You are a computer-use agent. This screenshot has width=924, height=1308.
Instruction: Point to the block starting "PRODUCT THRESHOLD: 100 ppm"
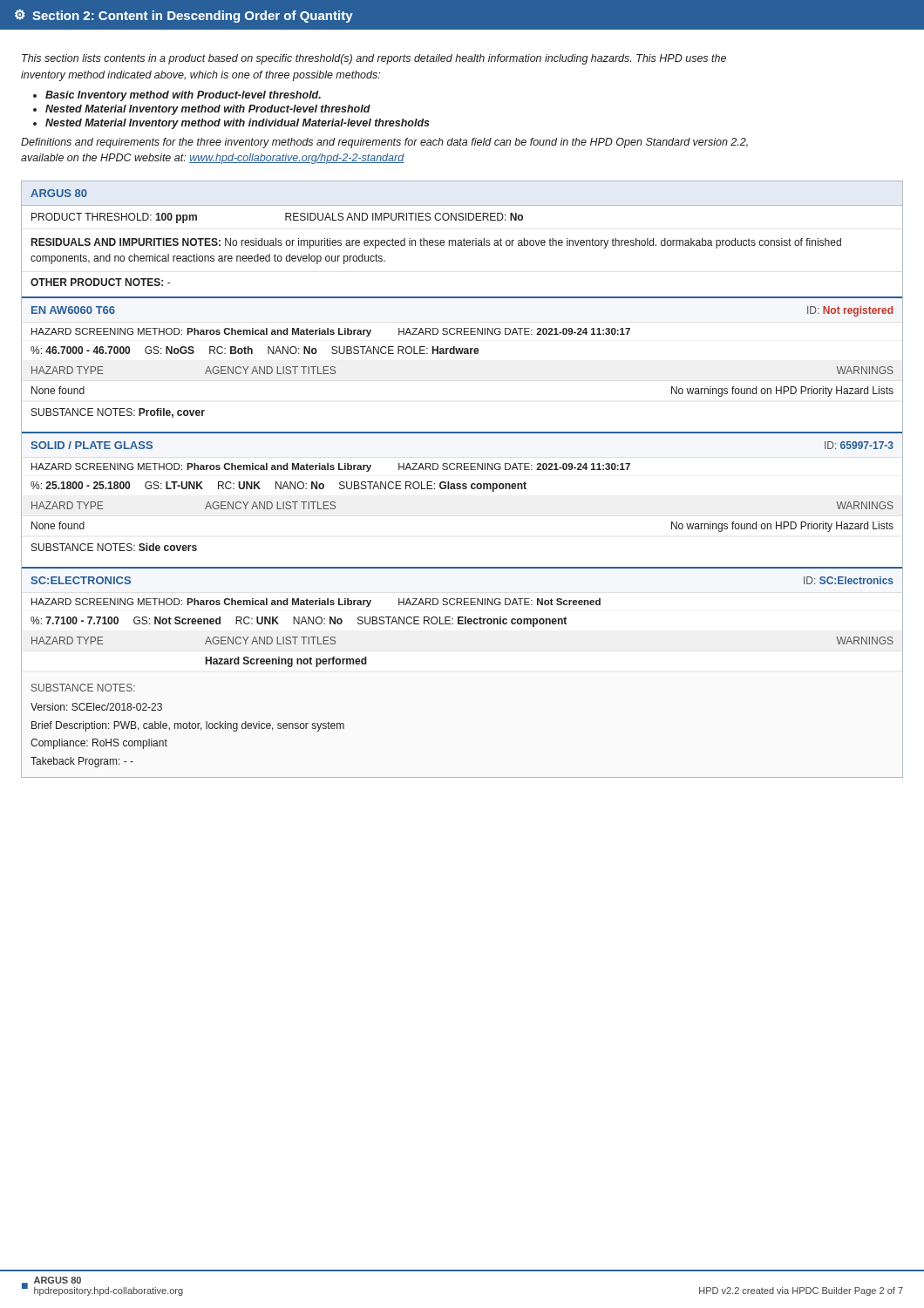tap(277, 217)
